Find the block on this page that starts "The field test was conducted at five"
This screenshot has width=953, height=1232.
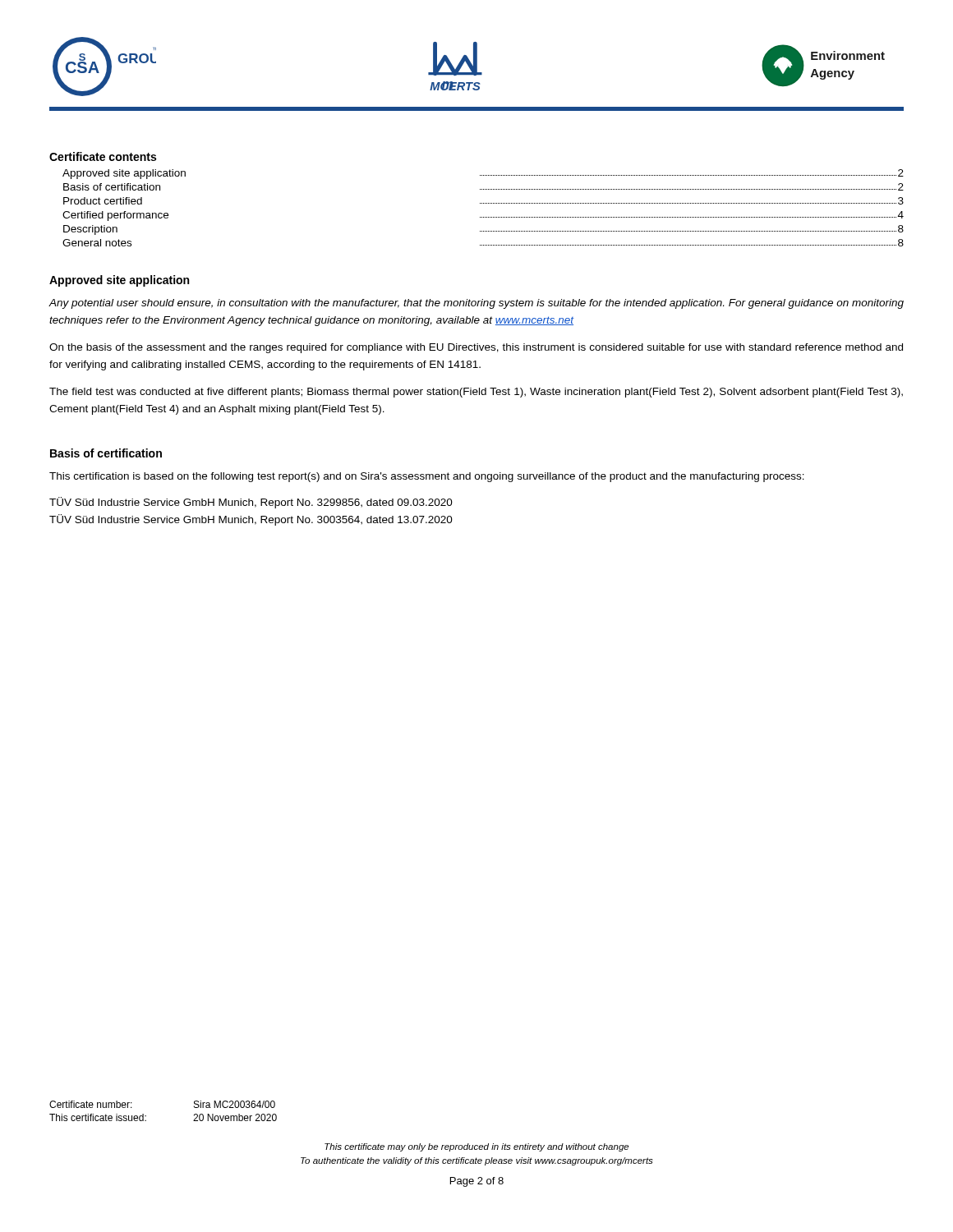(476, 400)
